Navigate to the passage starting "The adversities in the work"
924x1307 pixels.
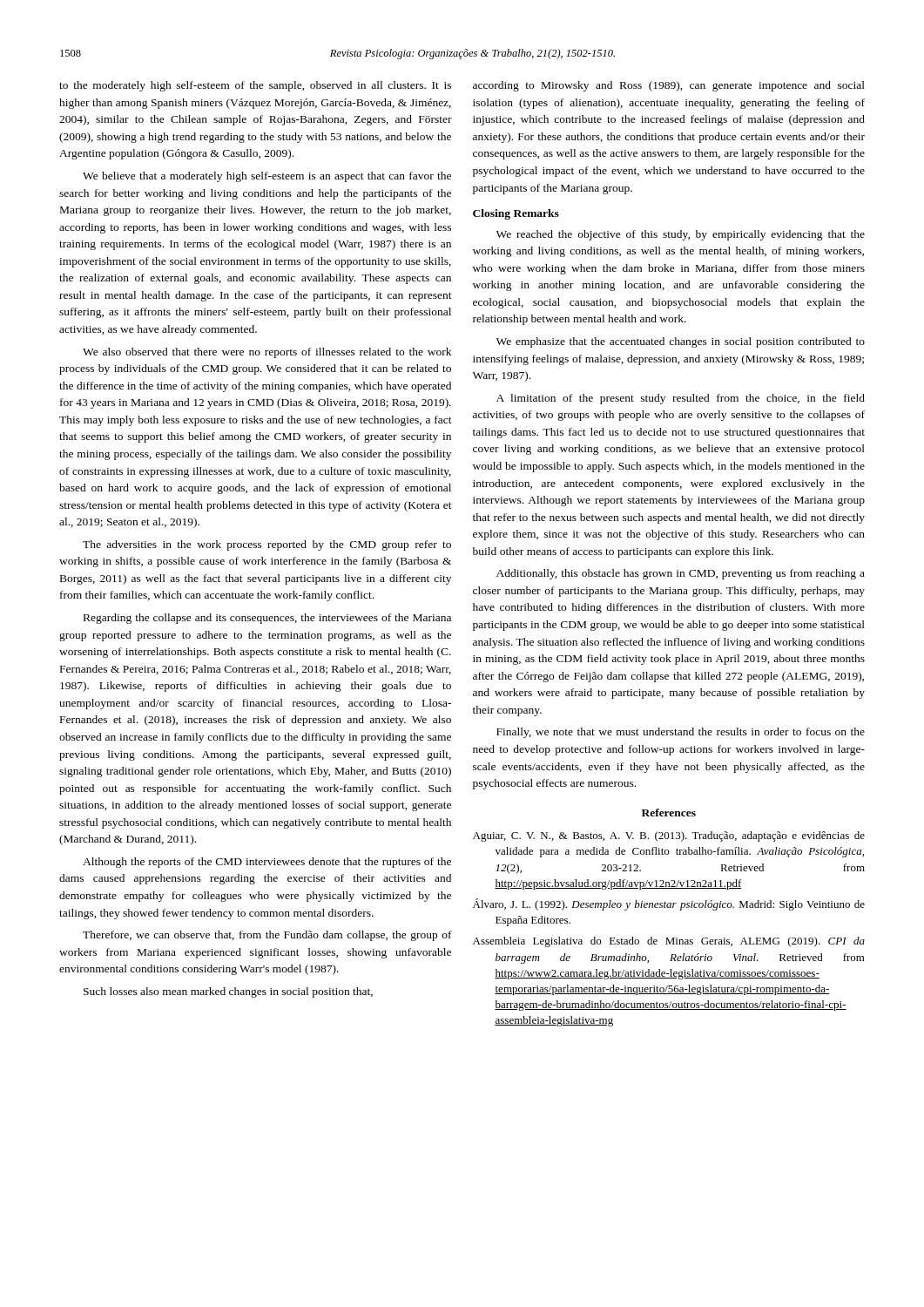(x=255, y=570)
